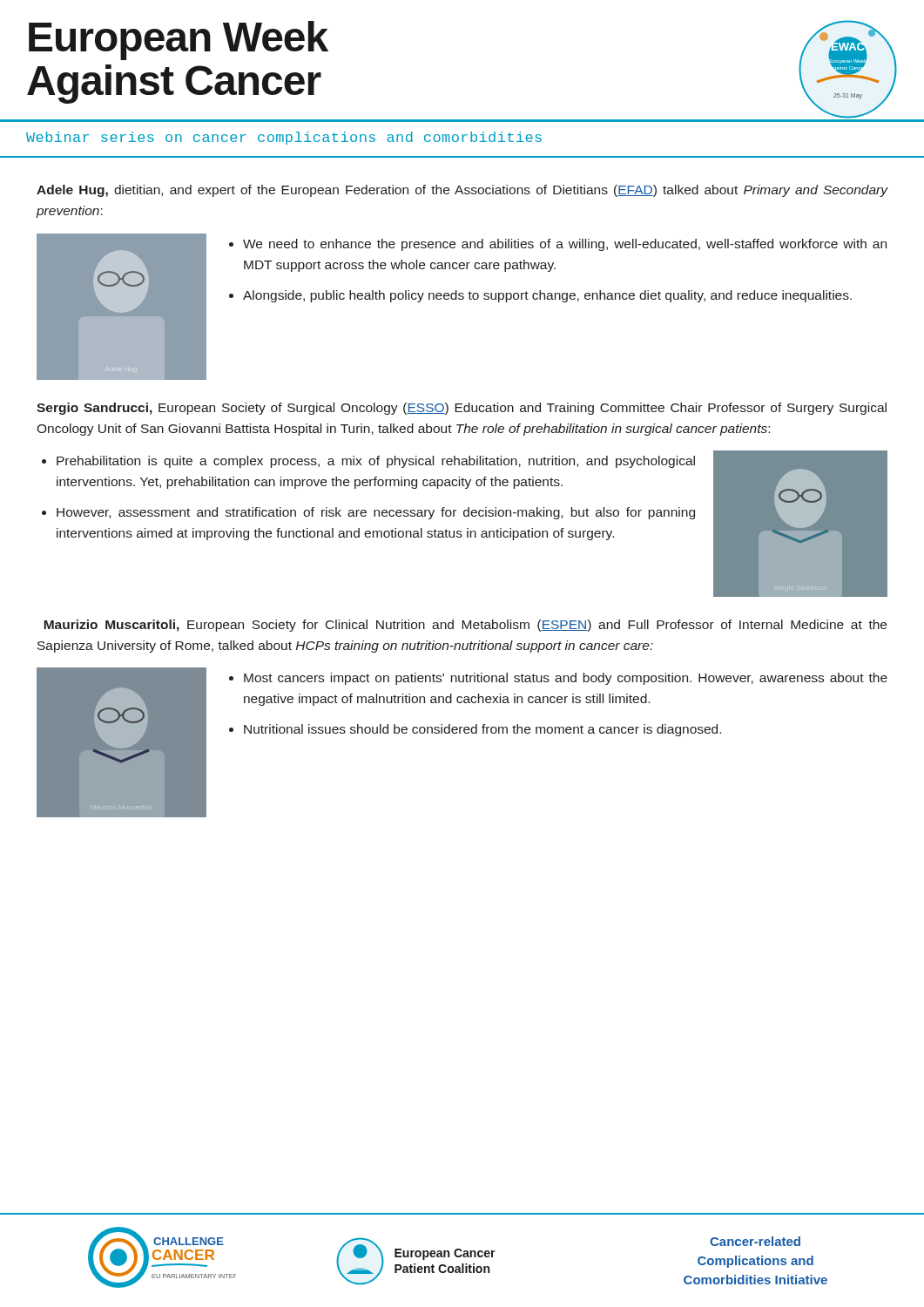924x1307 pixels.
Task: Point to the block beginning "Adele Hug, dietitian, and expert"
Action: pos(462,200)
